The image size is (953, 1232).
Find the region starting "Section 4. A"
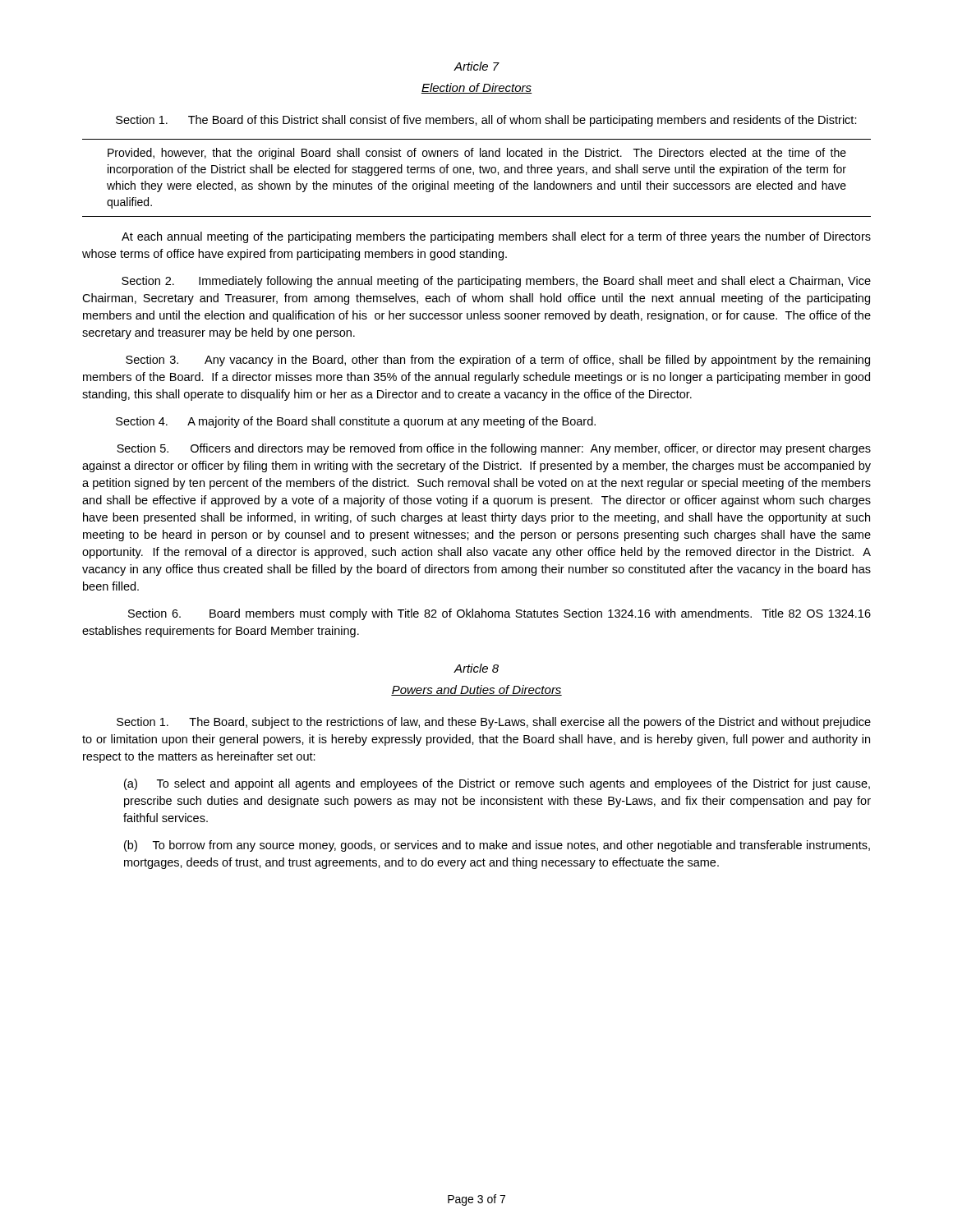coord(339,421)
